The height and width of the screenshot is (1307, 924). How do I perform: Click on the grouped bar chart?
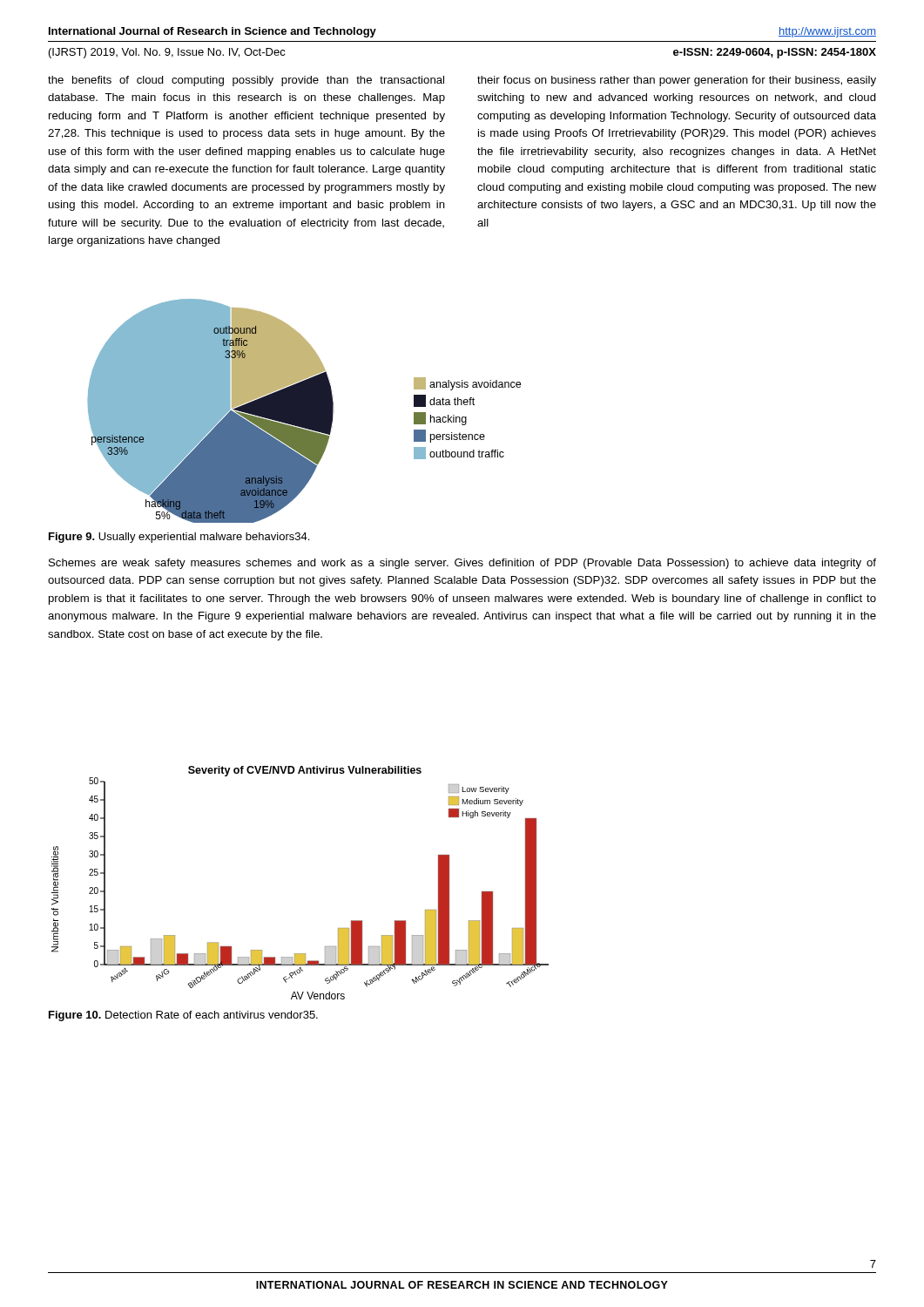pyautogui.click(x=305, y=882)
